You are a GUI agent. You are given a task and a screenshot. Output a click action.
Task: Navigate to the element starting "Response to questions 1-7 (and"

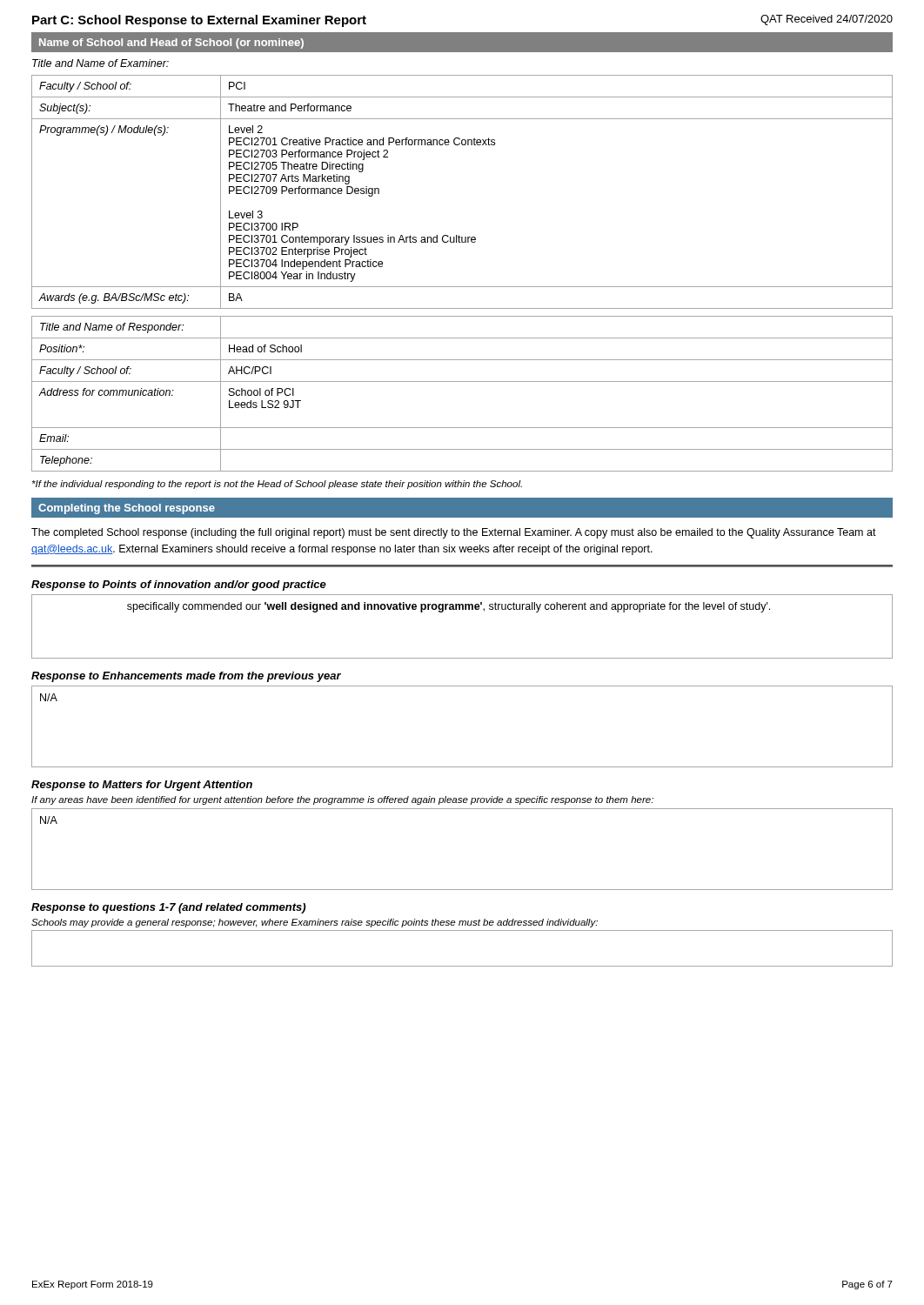point(169,907)
